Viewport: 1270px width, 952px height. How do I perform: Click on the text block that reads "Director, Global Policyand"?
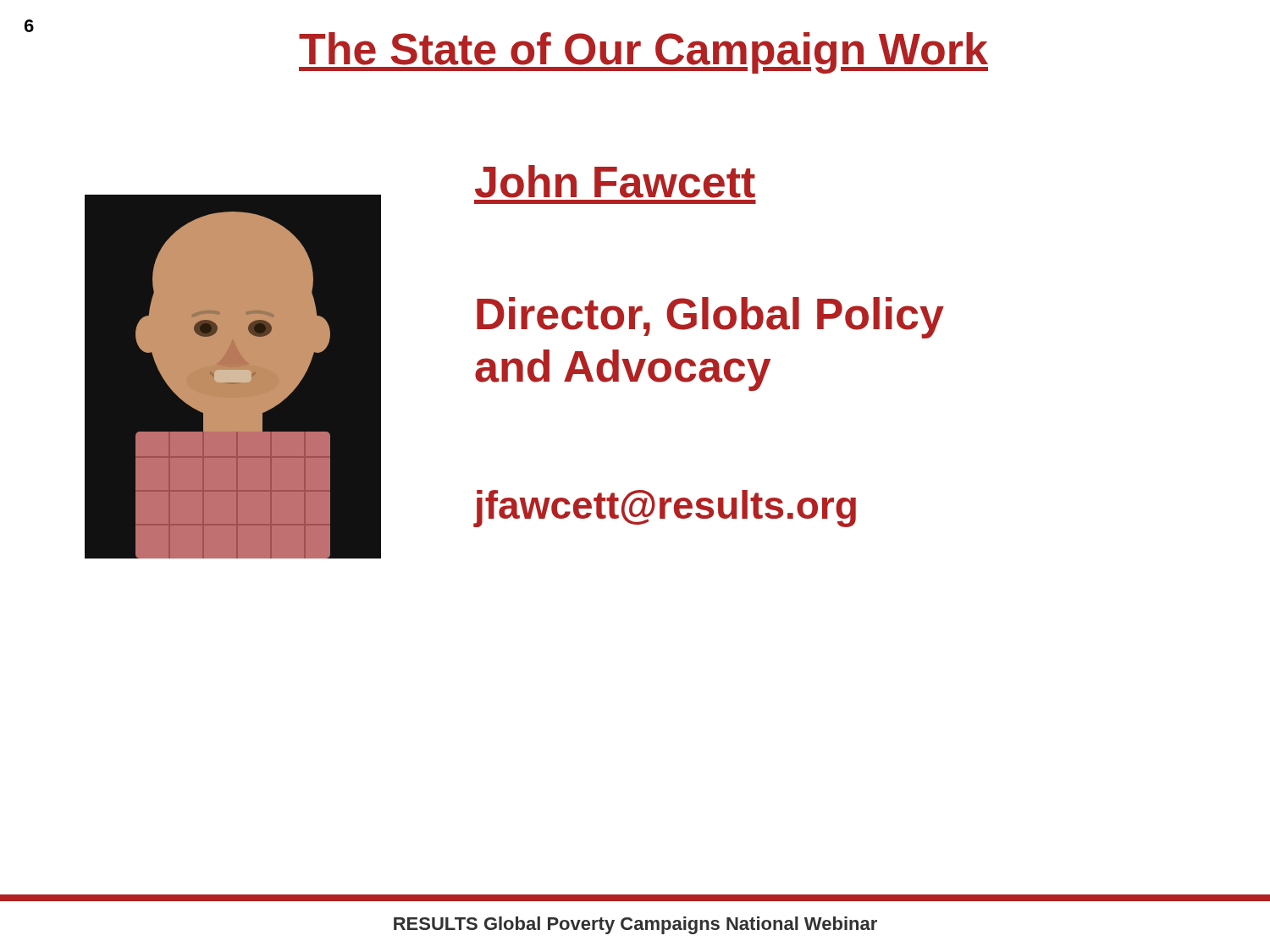pos(792,340)
